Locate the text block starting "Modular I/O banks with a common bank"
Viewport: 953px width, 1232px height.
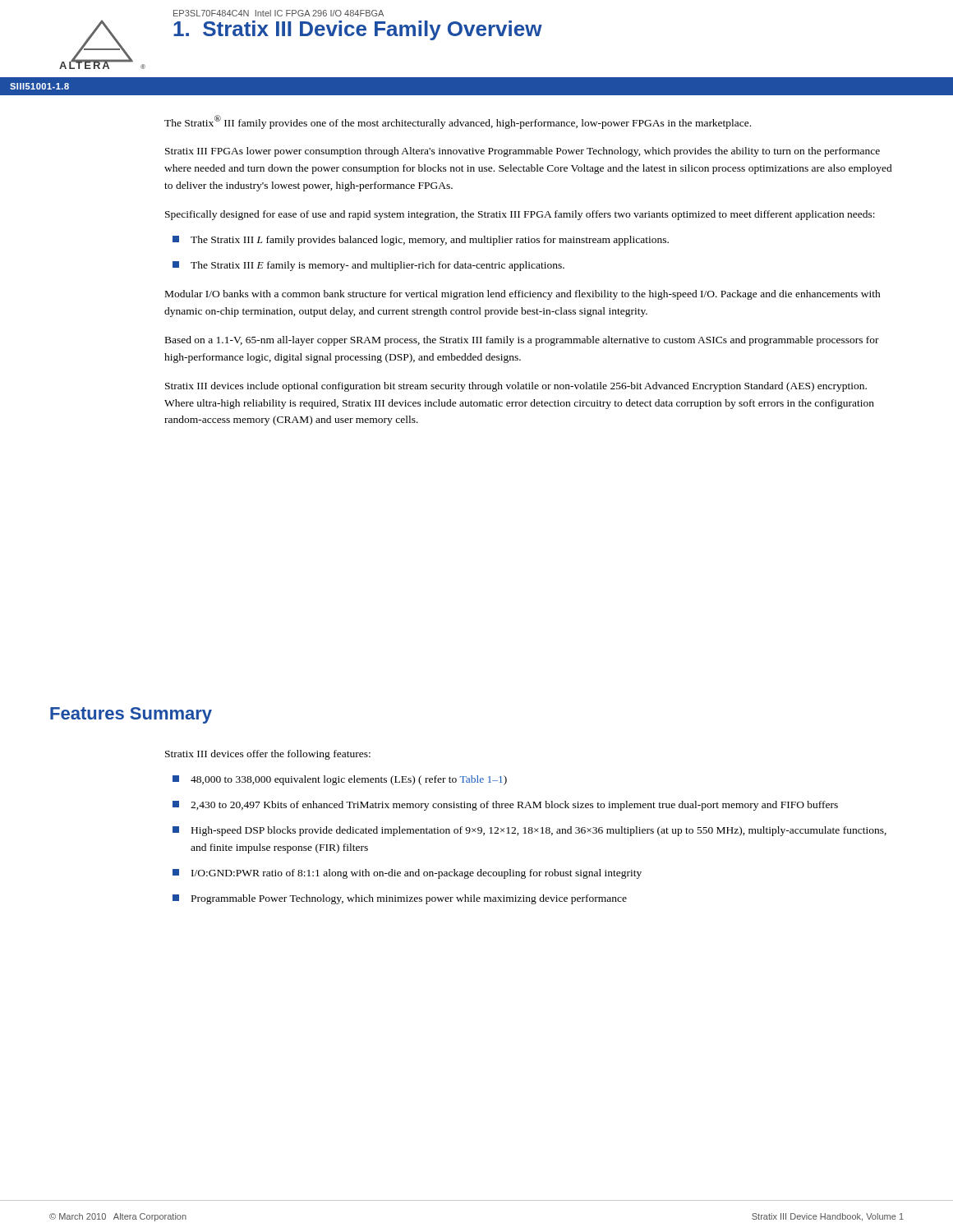(522, 302)
